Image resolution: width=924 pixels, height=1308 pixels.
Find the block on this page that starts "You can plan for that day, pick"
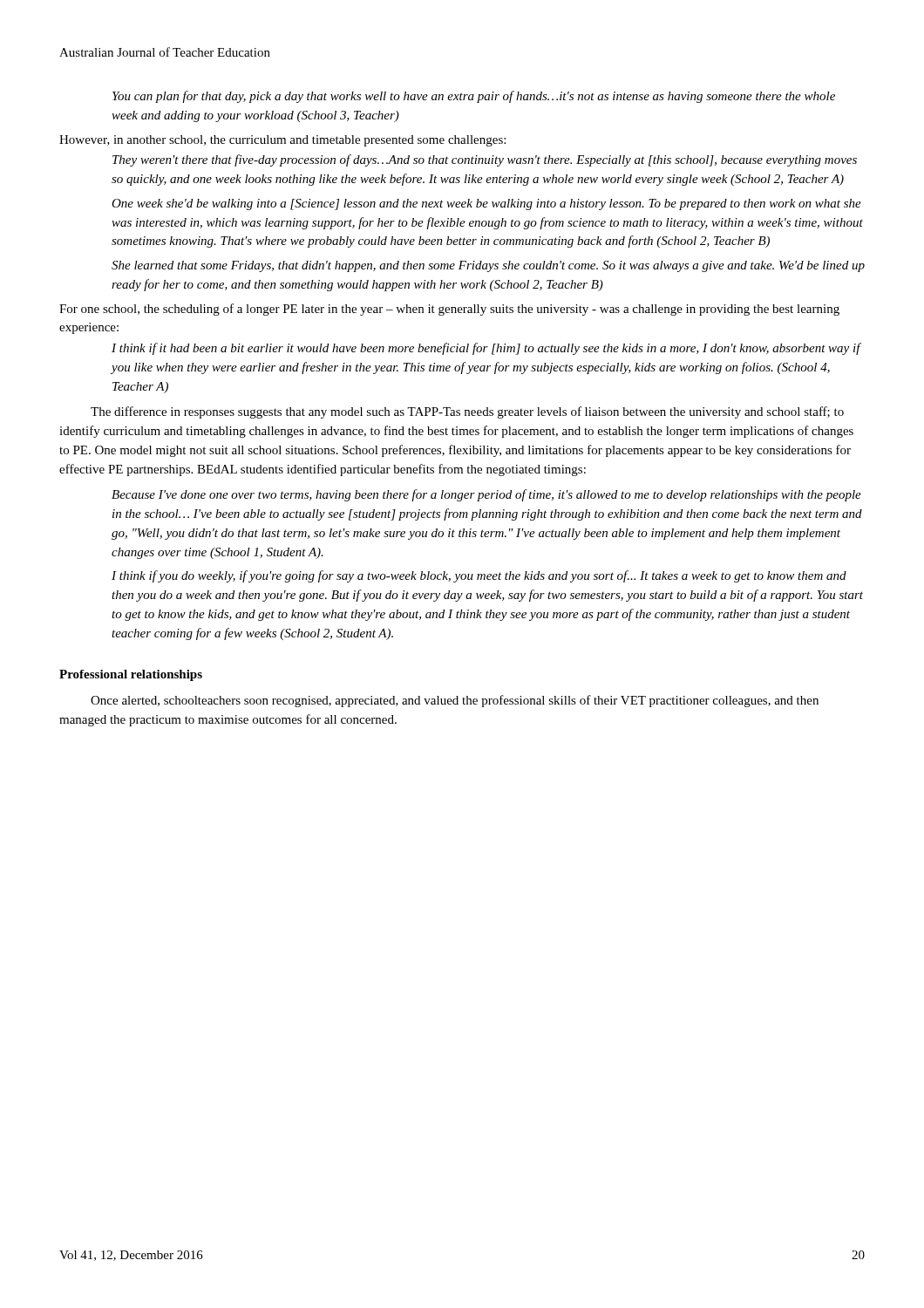tap(462, 242)
